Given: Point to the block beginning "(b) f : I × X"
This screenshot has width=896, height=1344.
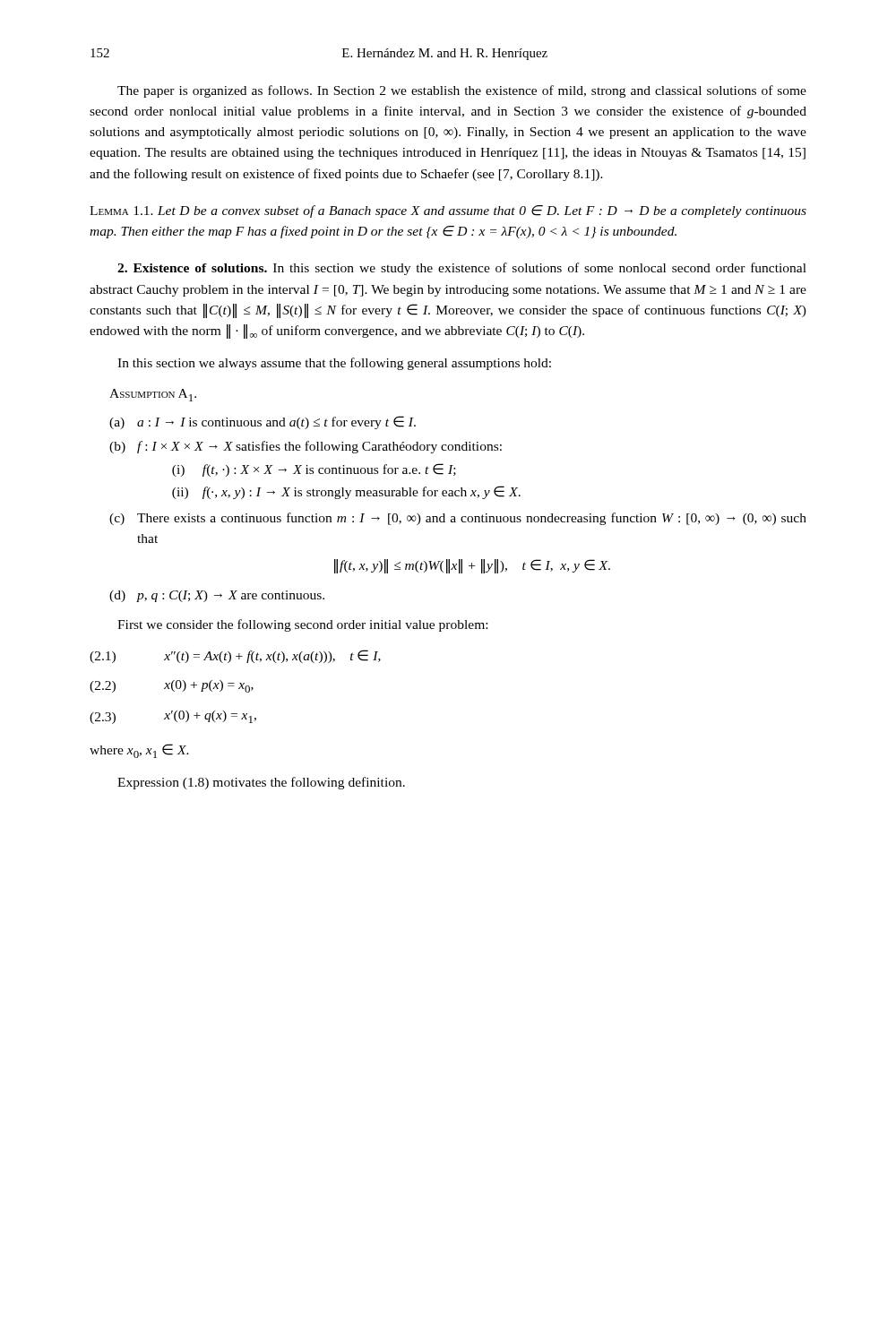Looking at the screenshot, I should point(458,470).
